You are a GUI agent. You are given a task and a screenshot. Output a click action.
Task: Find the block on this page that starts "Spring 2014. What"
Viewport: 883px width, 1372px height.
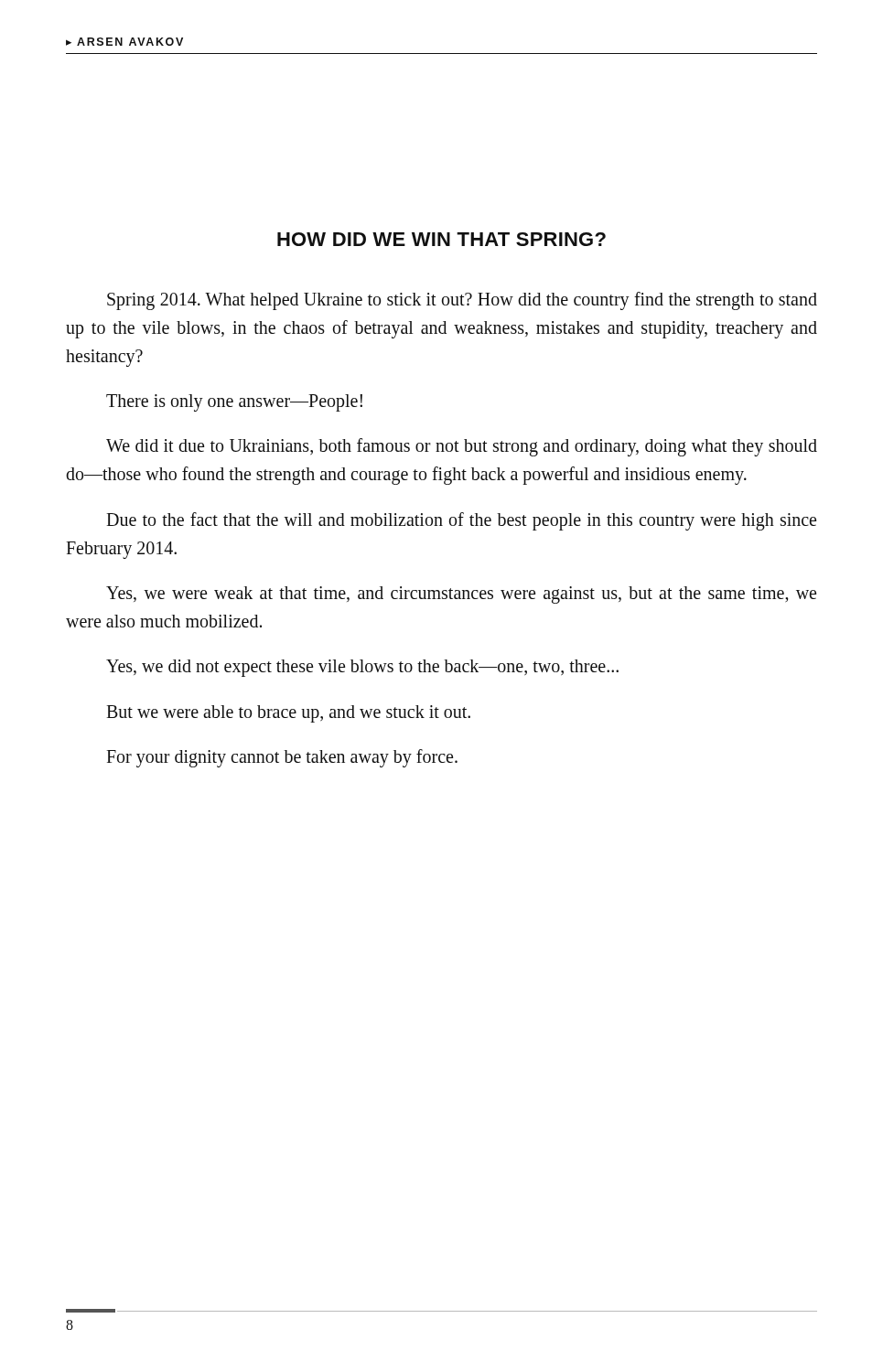pos(442,327)
